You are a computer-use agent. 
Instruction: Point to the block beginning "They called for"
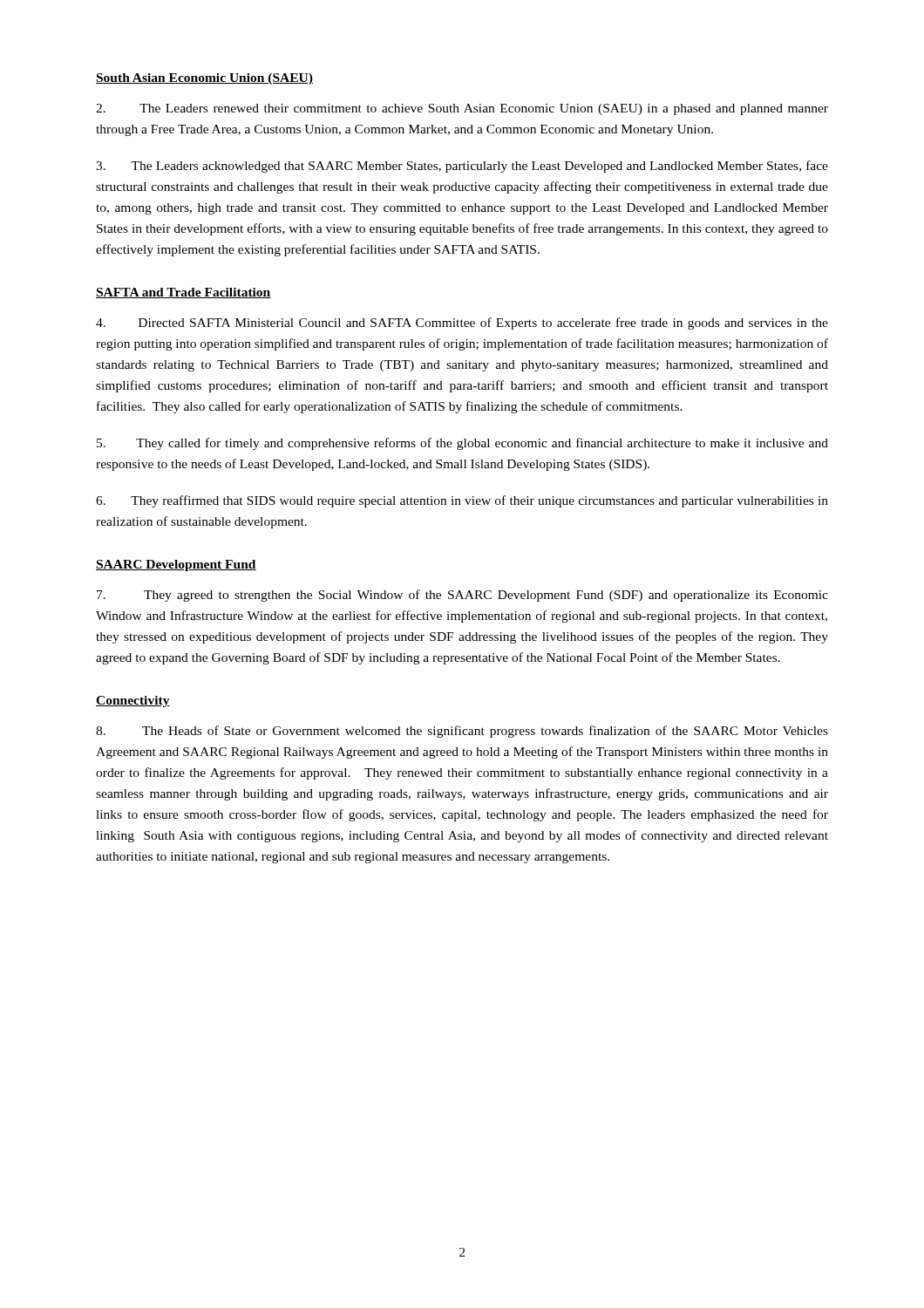(462, 453)
